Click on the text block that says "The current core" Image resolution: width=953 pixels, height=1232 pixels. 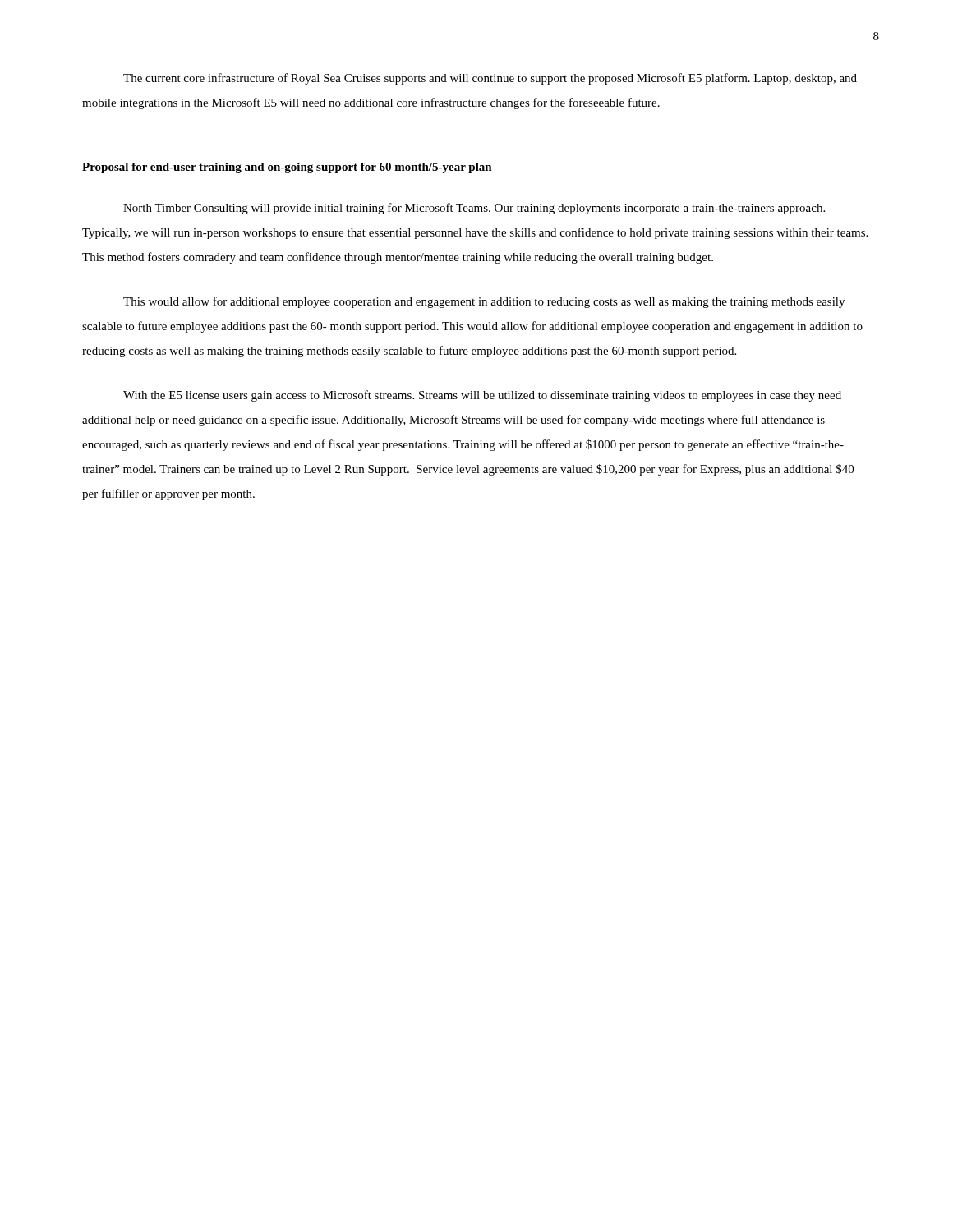point(470,90)
